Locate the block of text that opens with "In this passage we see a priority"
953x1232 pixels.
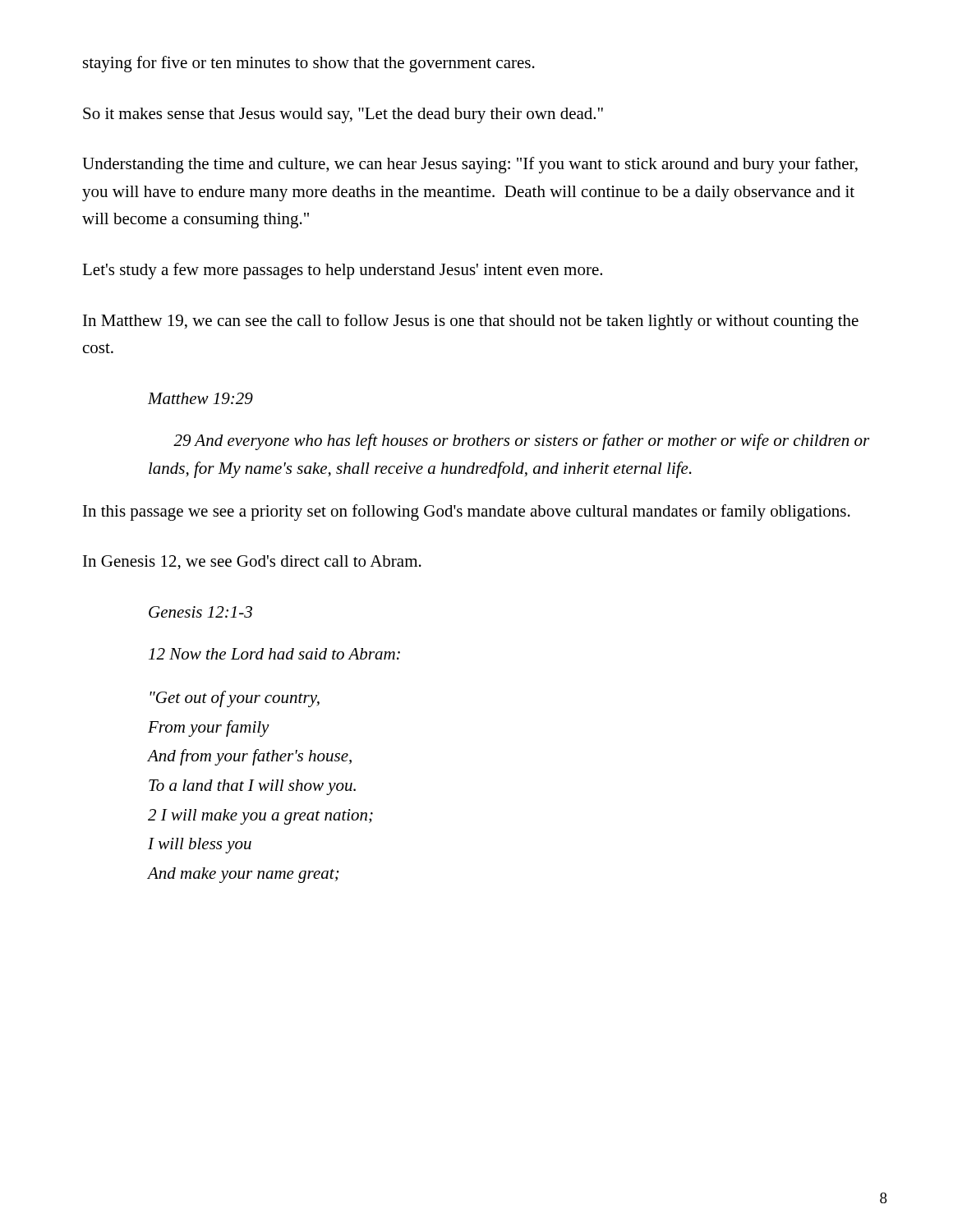tap(467, 511)
